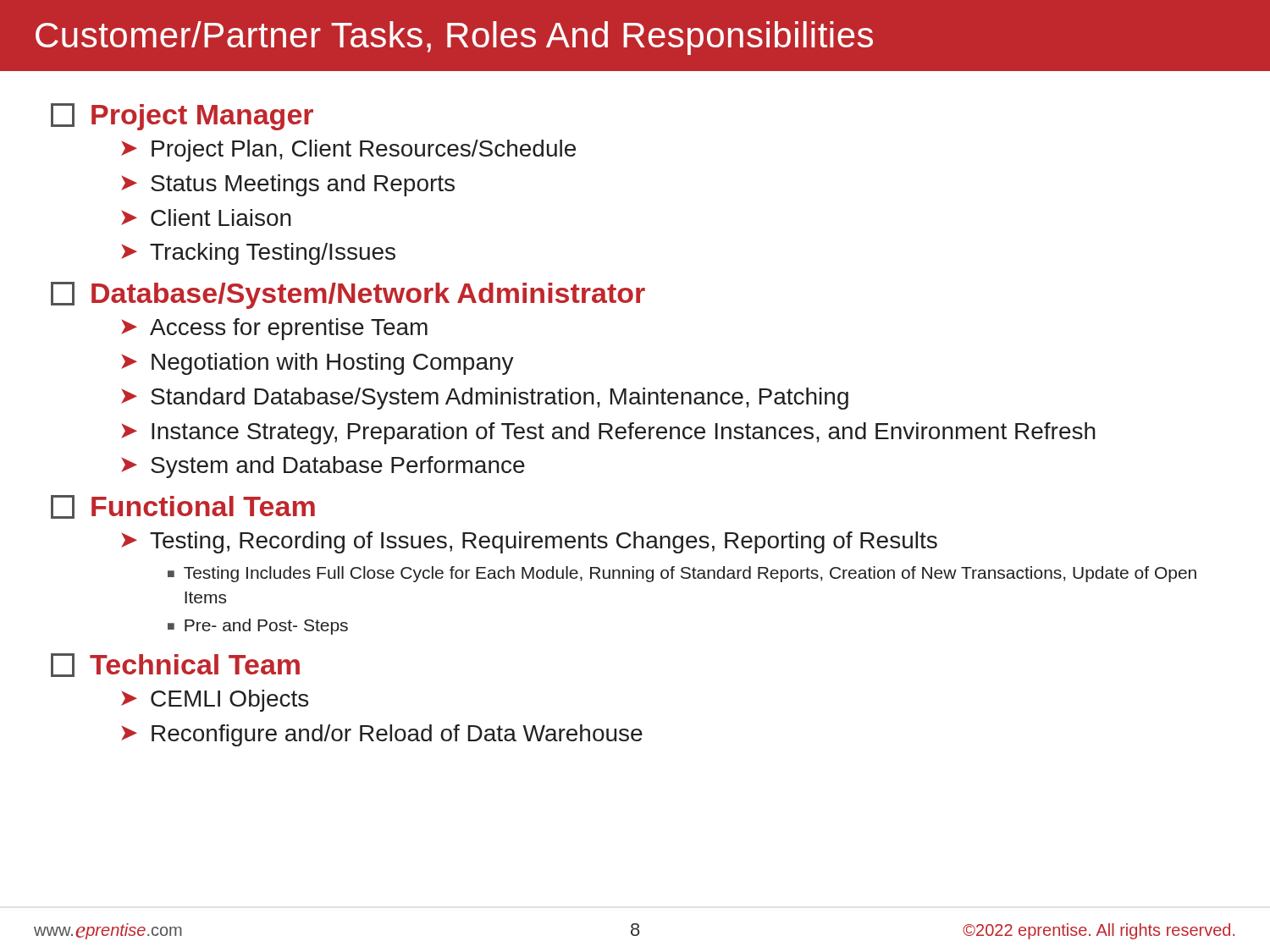Point to the region starting "➤ CEMLI Objects"
Screen dimensions: 952x1270
pos(214,699)
